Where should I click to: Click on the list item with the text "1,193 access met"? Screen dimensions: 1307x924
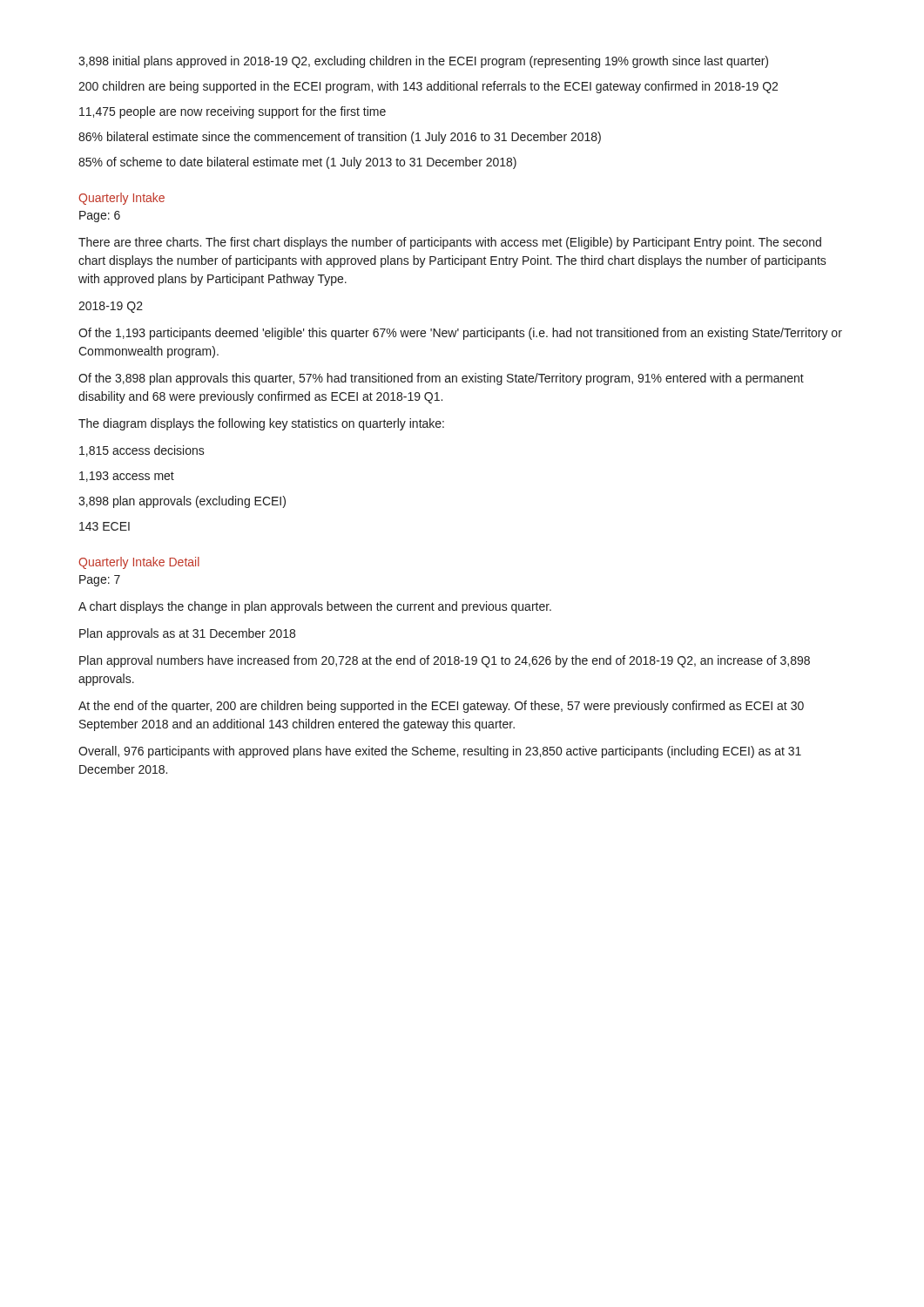point(126,476)
